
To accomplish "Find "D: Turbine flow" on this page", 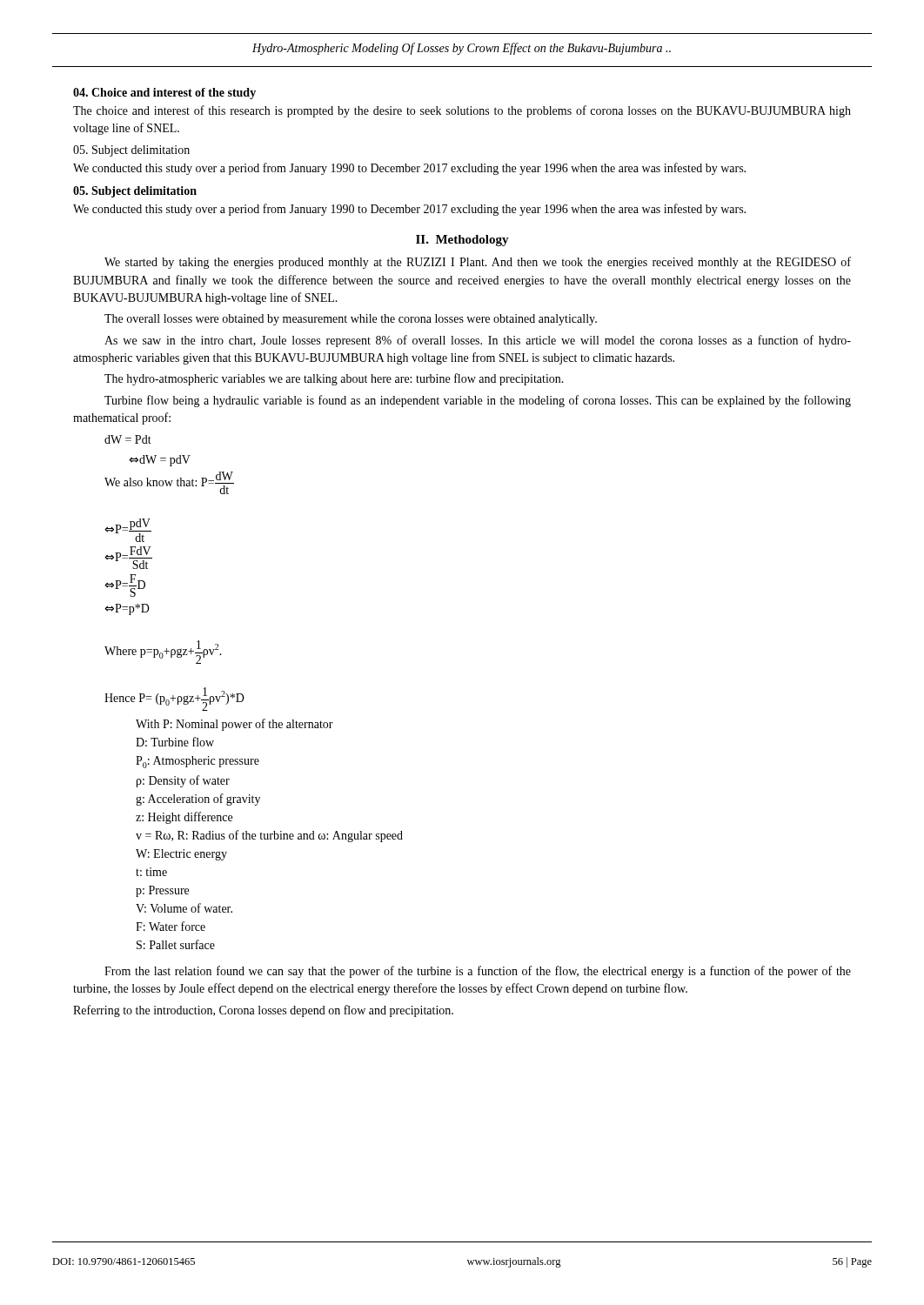I will click(x=175, y=743).
